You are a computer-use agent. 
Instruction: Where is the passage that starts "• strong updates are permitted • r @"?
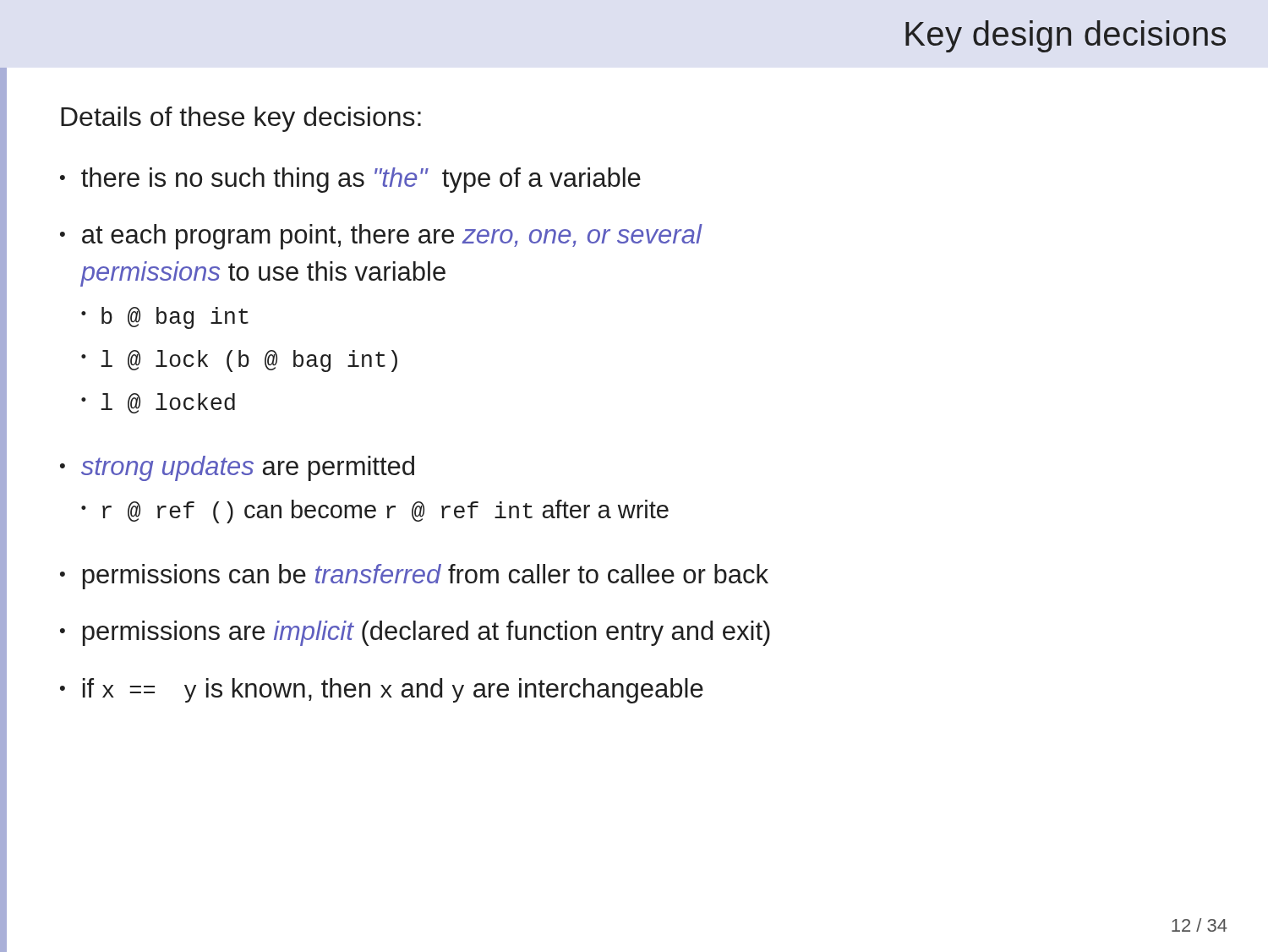coord(638,492)
